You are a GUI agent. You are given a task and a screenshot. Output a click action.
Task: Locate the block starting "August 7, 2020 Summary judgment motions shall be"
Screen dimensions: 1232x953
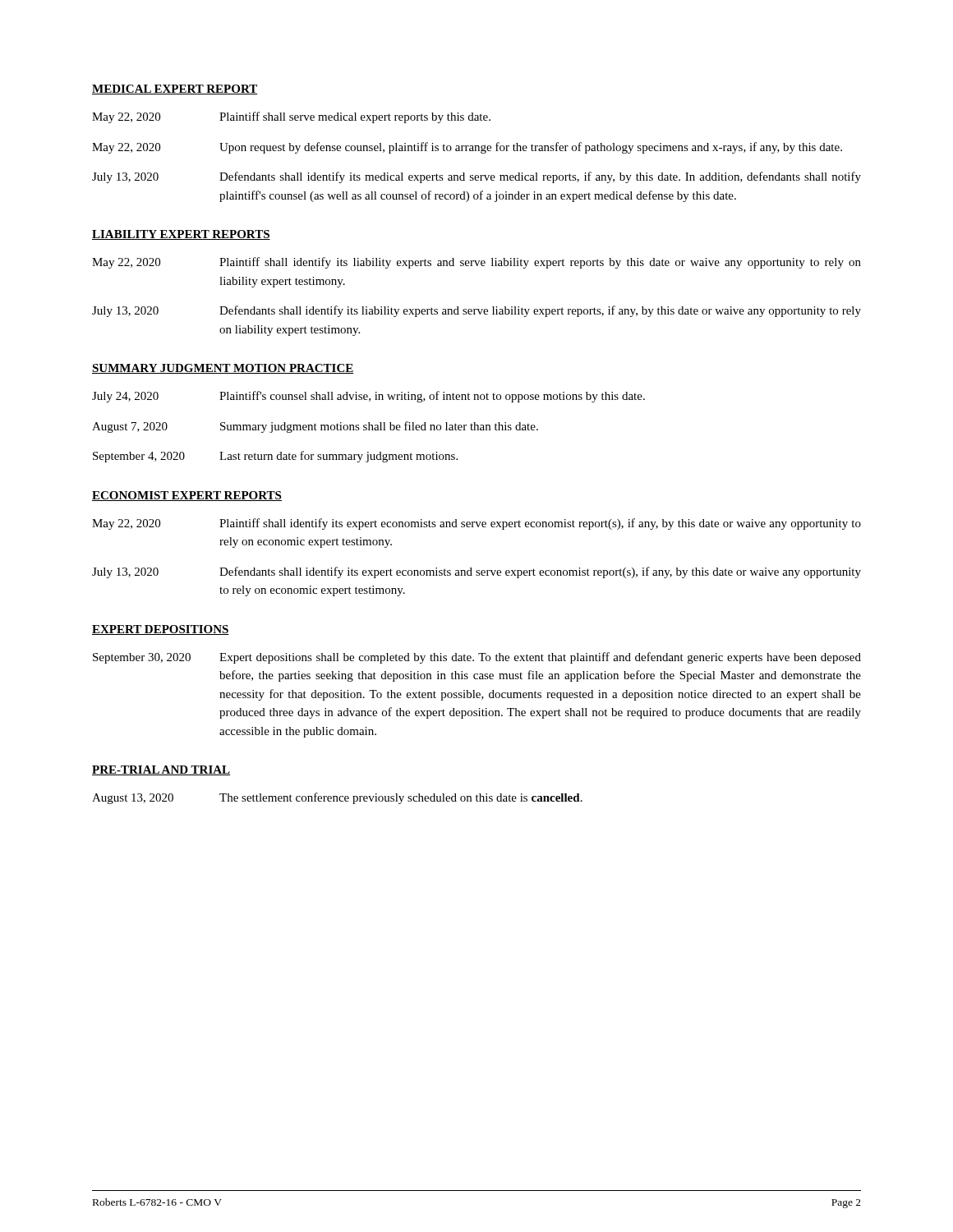(476, 426)
